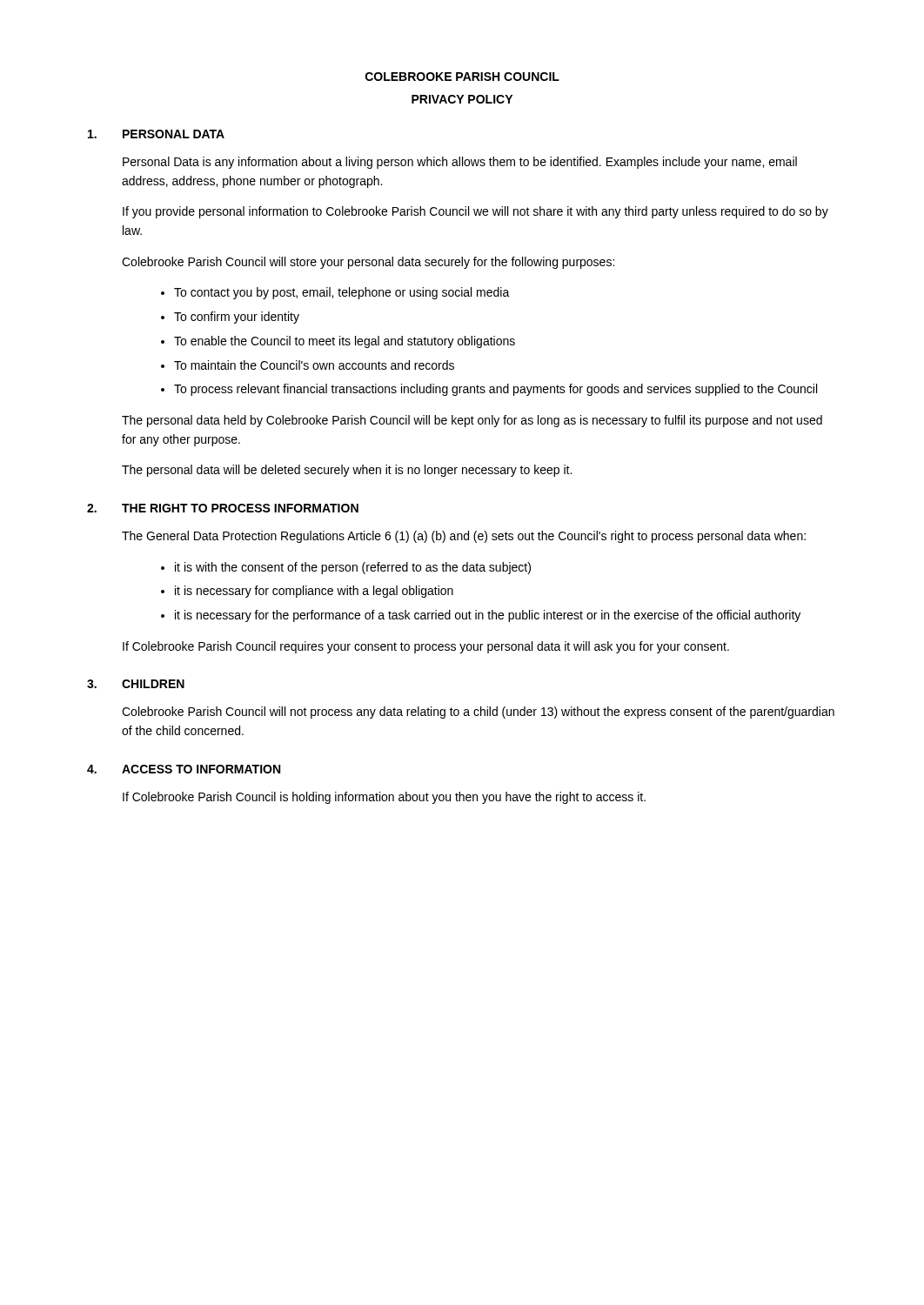Click on the text block starting "Personal Data is any information"
The height and width of the screenshot is (1305, 924).
[460, 171]
